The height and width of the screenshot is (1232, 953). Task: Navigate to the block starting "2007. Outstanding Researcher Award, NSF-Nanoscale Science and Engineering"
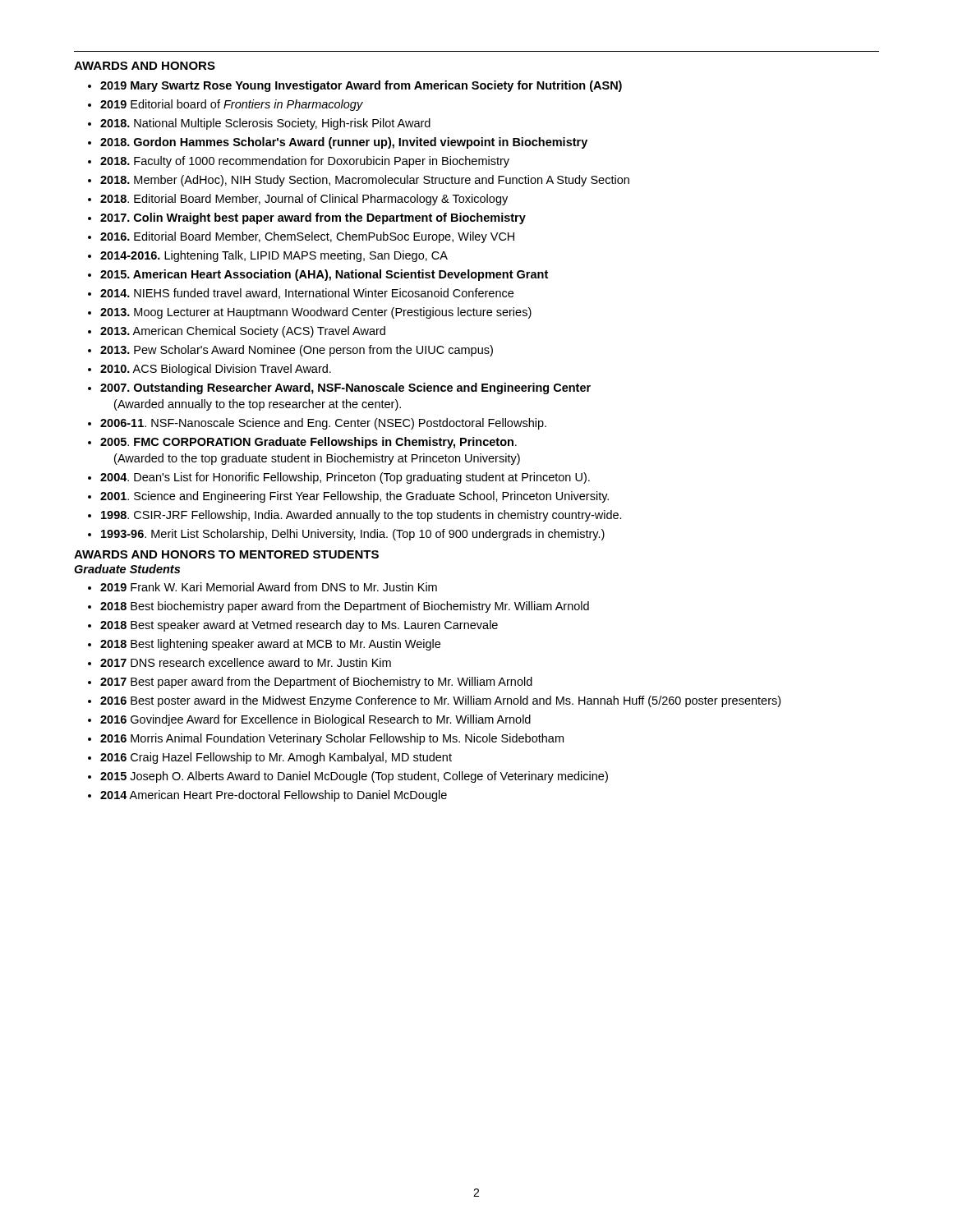pyautogui.click(x=346, y=395)
